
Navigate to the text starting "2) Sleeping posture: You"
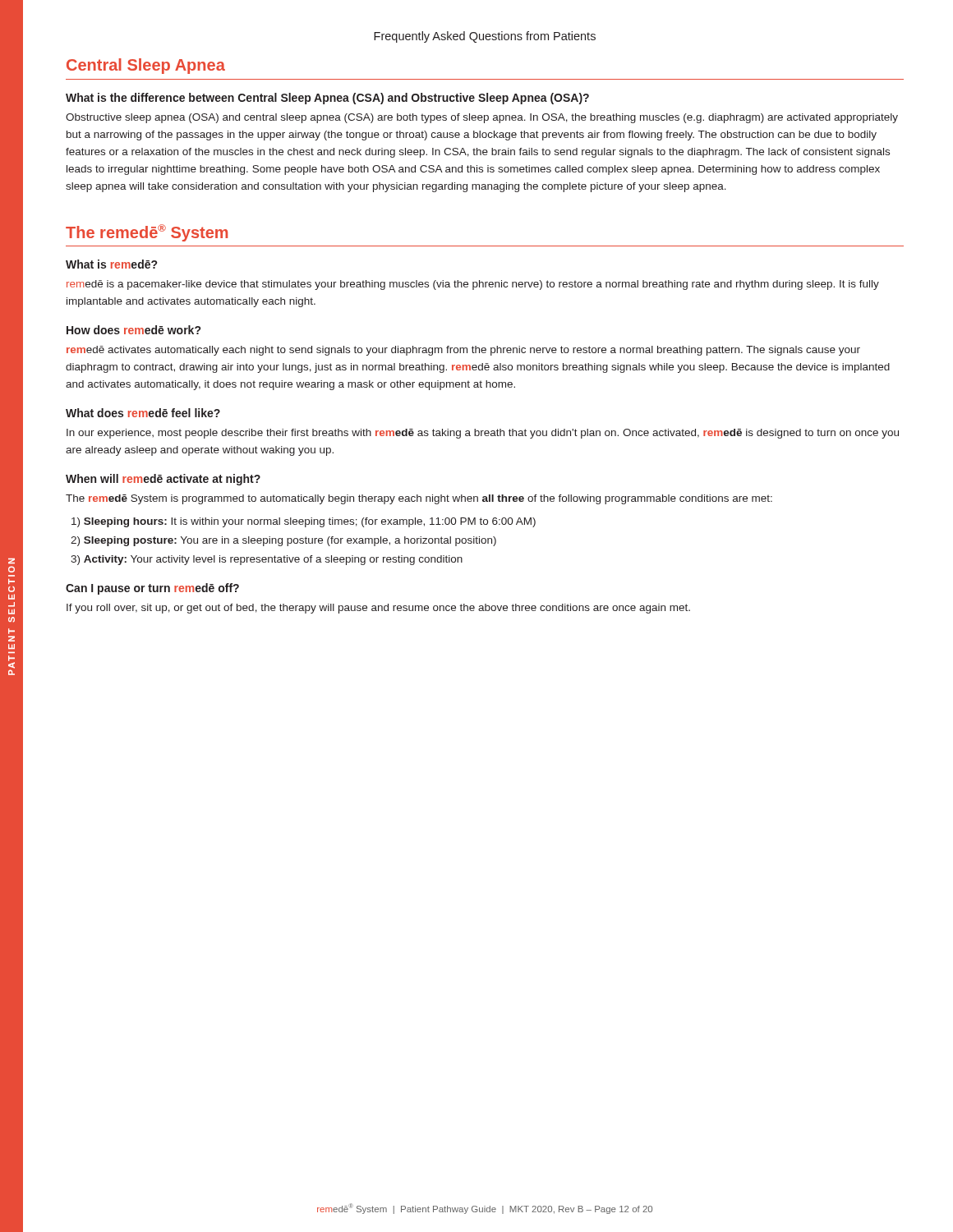(284, 540)
